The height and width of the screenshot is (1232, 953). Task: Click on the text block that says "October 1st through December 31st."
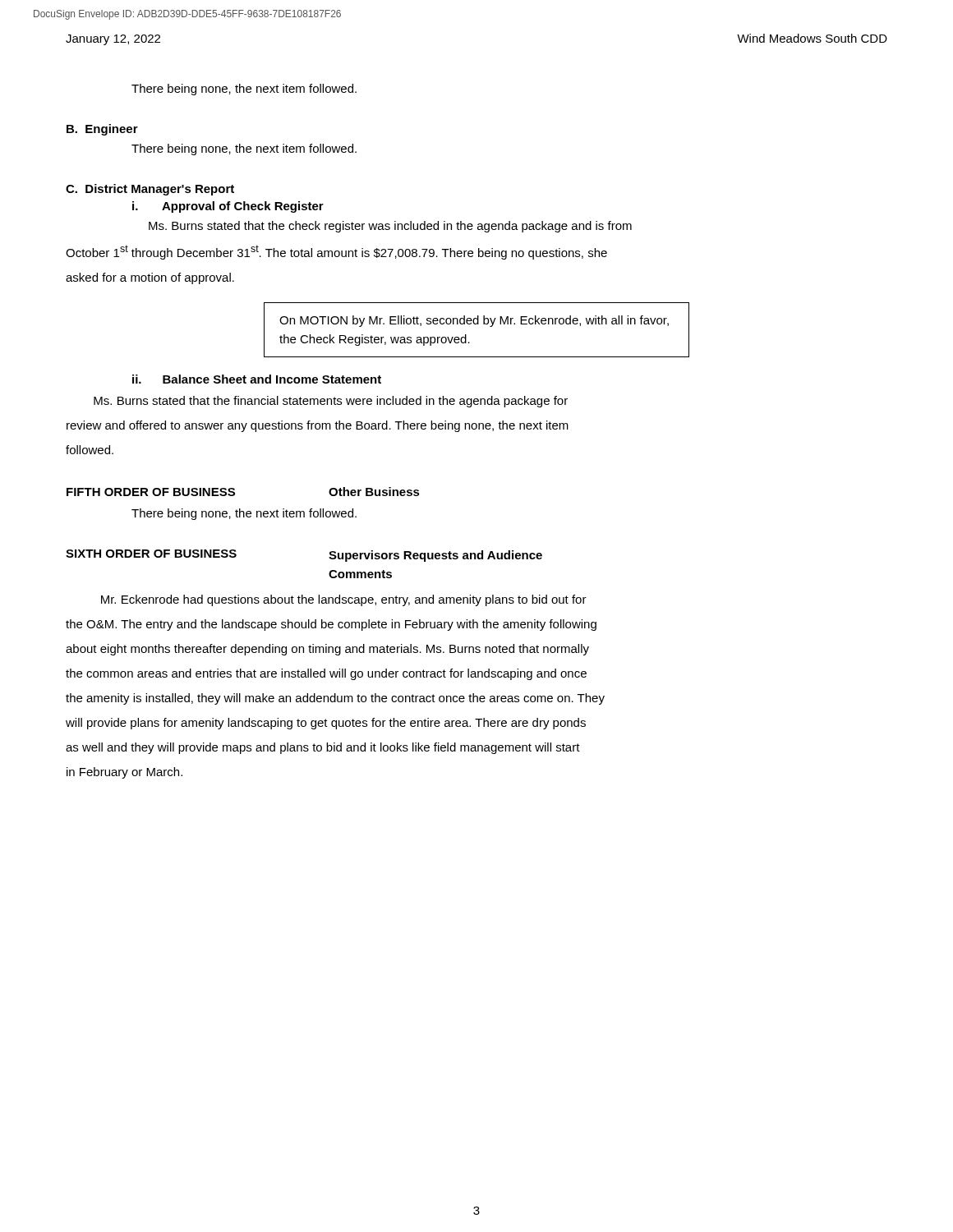[x=337, y=251]
